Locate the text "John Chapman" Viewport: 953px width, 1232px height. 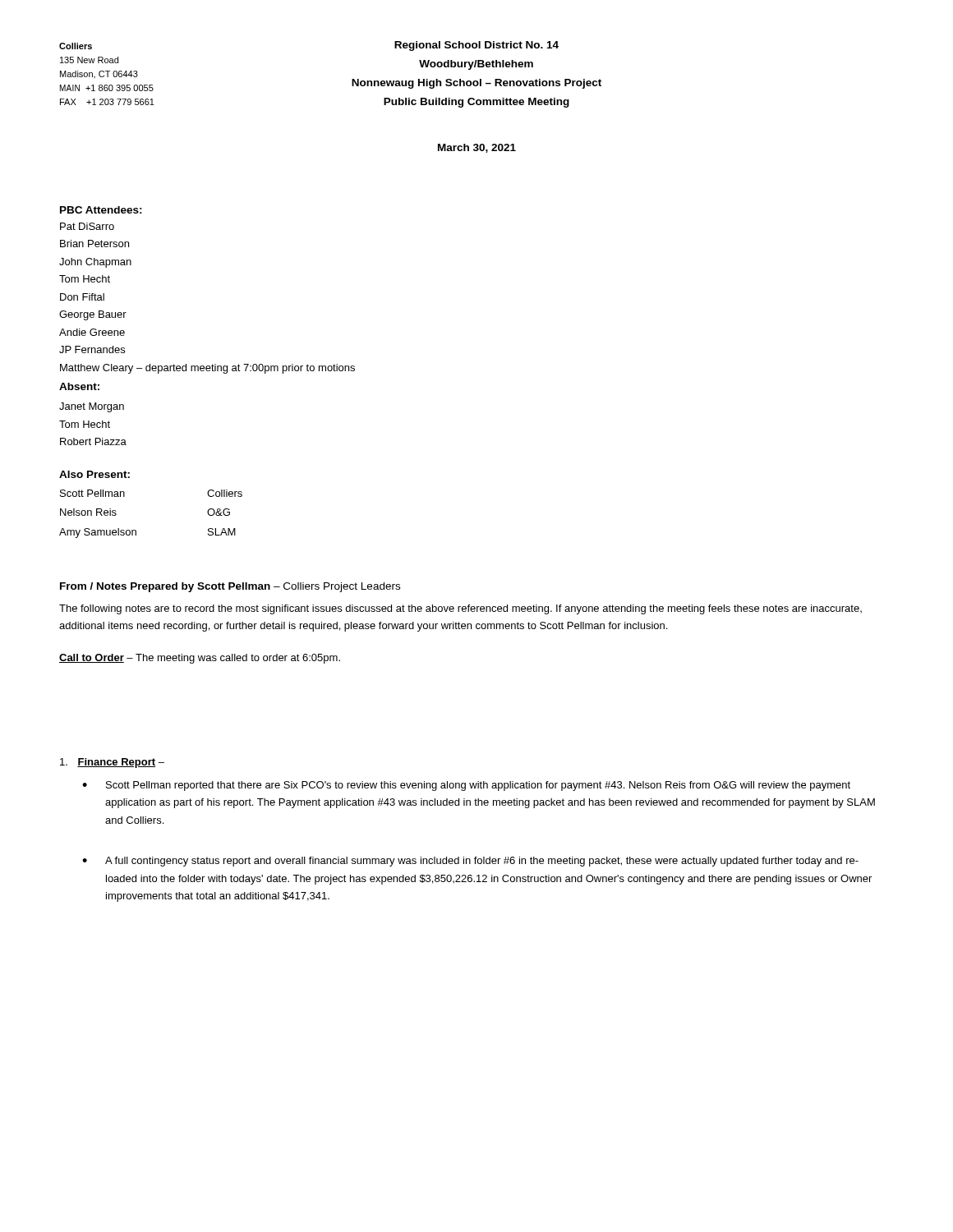(x=95, y=261)
